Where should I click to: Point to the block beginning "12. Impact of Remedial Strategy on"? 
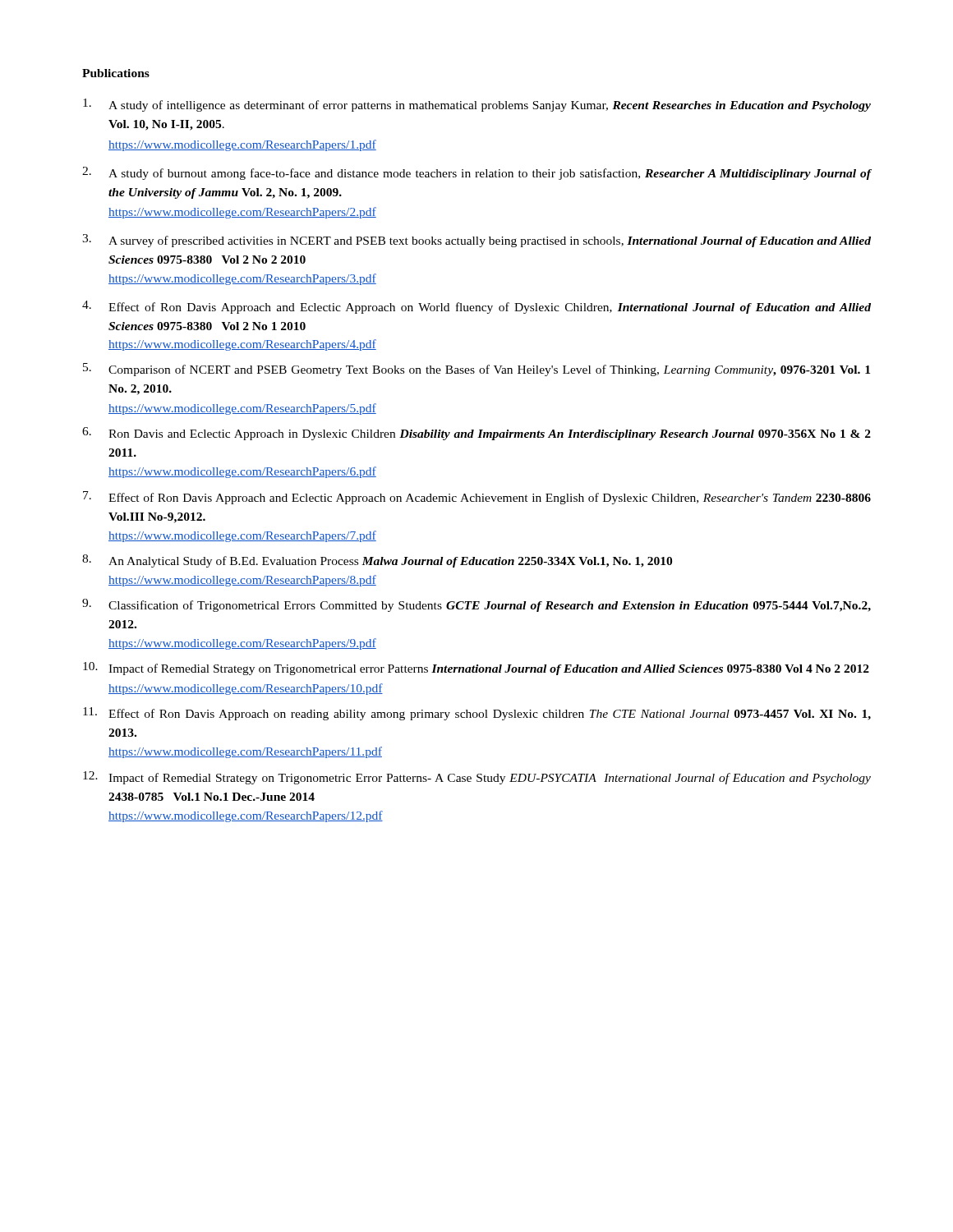click(x=477, y=778)
